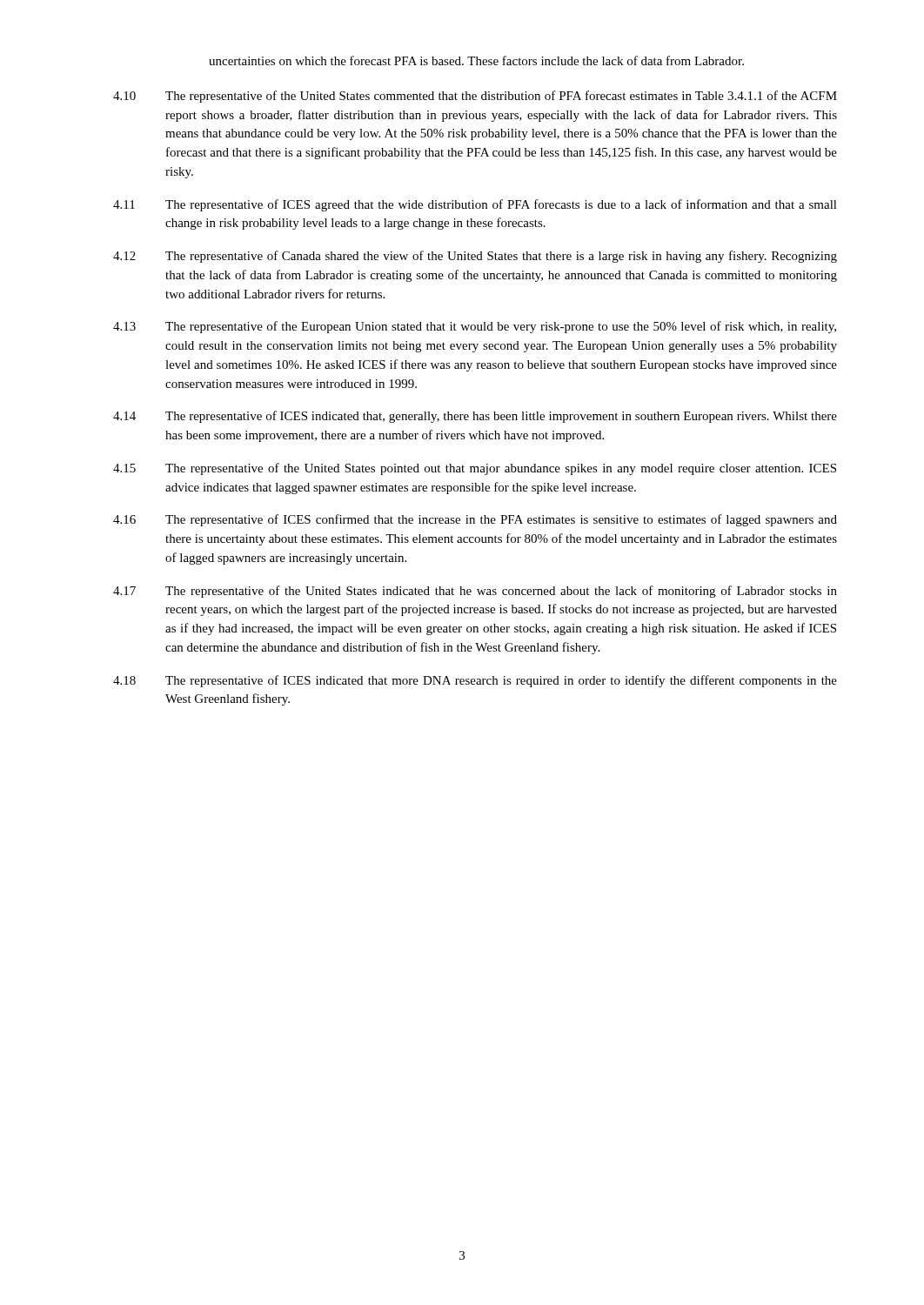Find the list item containing "4.11 The representative of ICES agreed"
924x1305 pixels.
475,214
